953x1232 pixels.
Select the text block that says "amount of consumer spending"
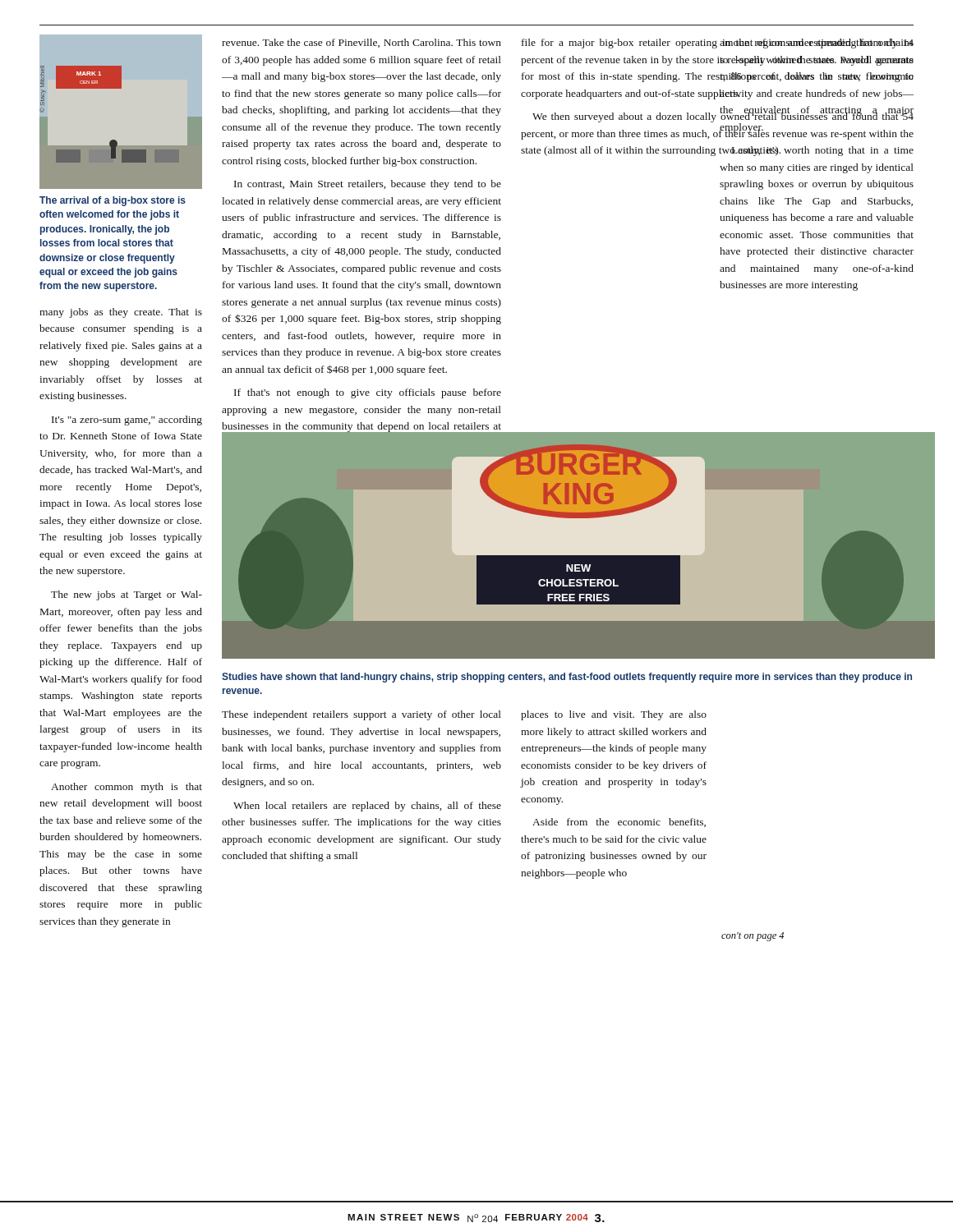(x=817, y=164)
